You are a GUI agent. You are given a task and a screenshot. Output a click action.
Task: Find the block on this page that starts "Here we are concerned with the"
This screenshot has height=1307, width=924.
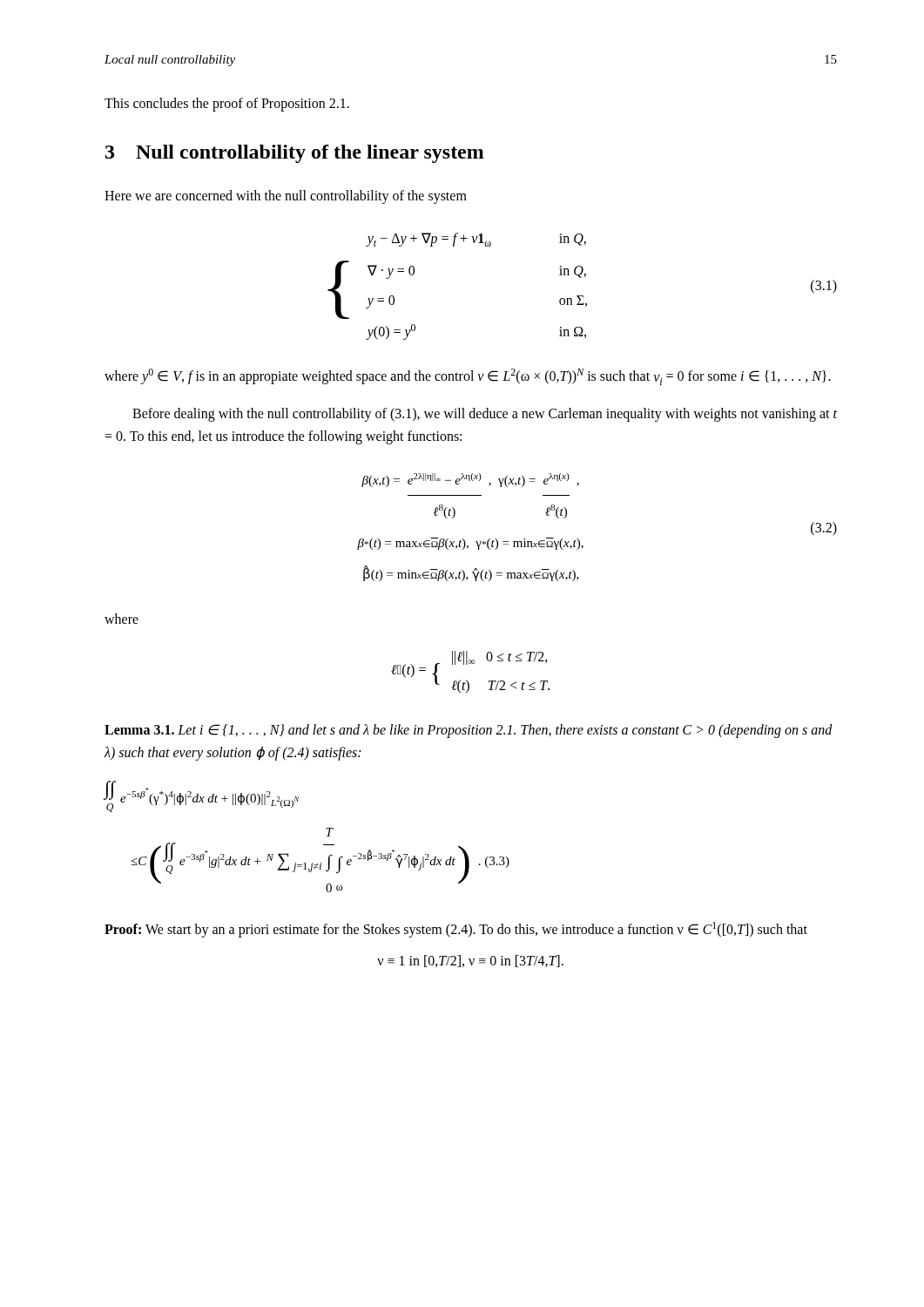tap(286, 196)
